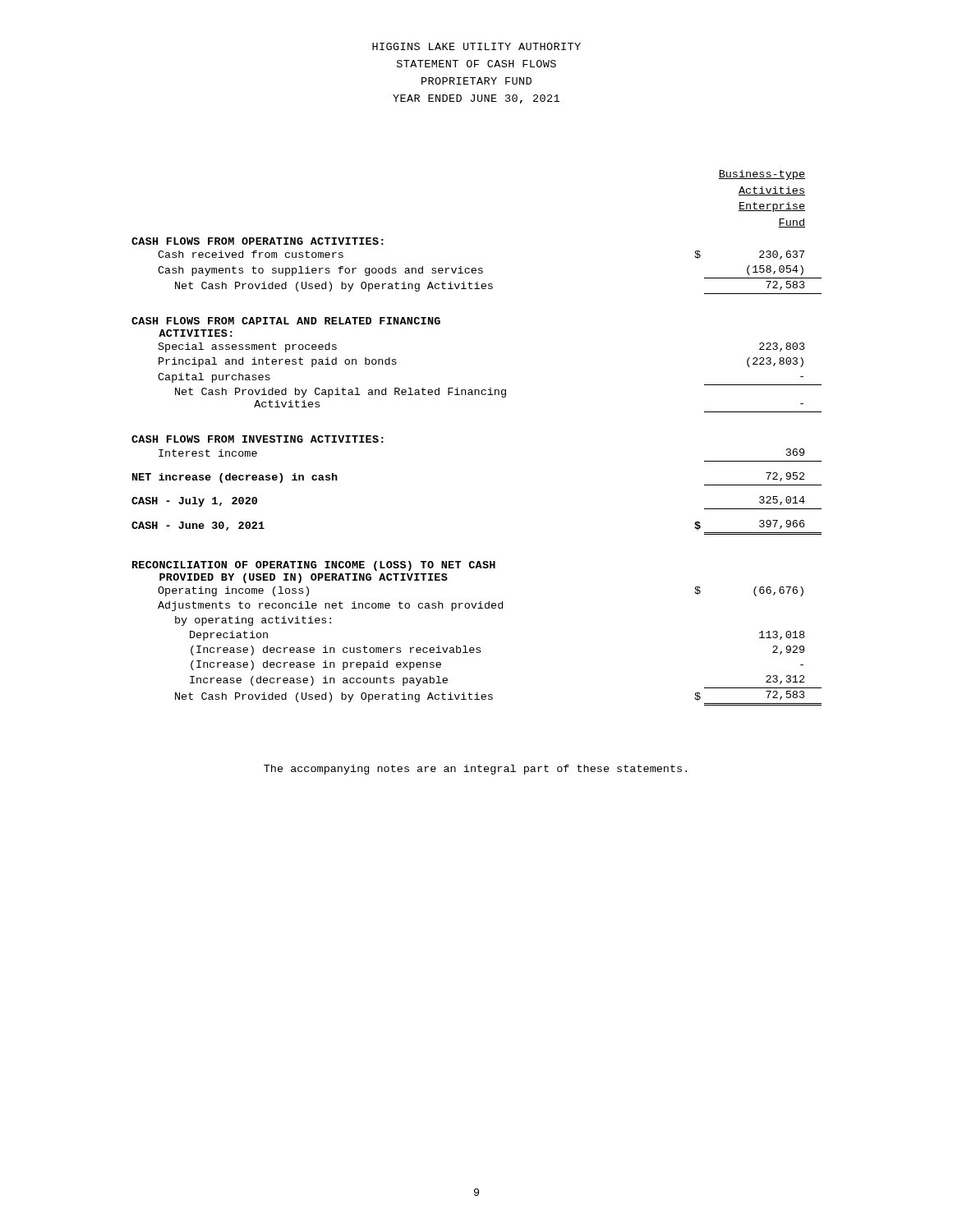
Task: Select the table that reads "CASH - July 1, 2020"
Action: [x=476, y=501]
